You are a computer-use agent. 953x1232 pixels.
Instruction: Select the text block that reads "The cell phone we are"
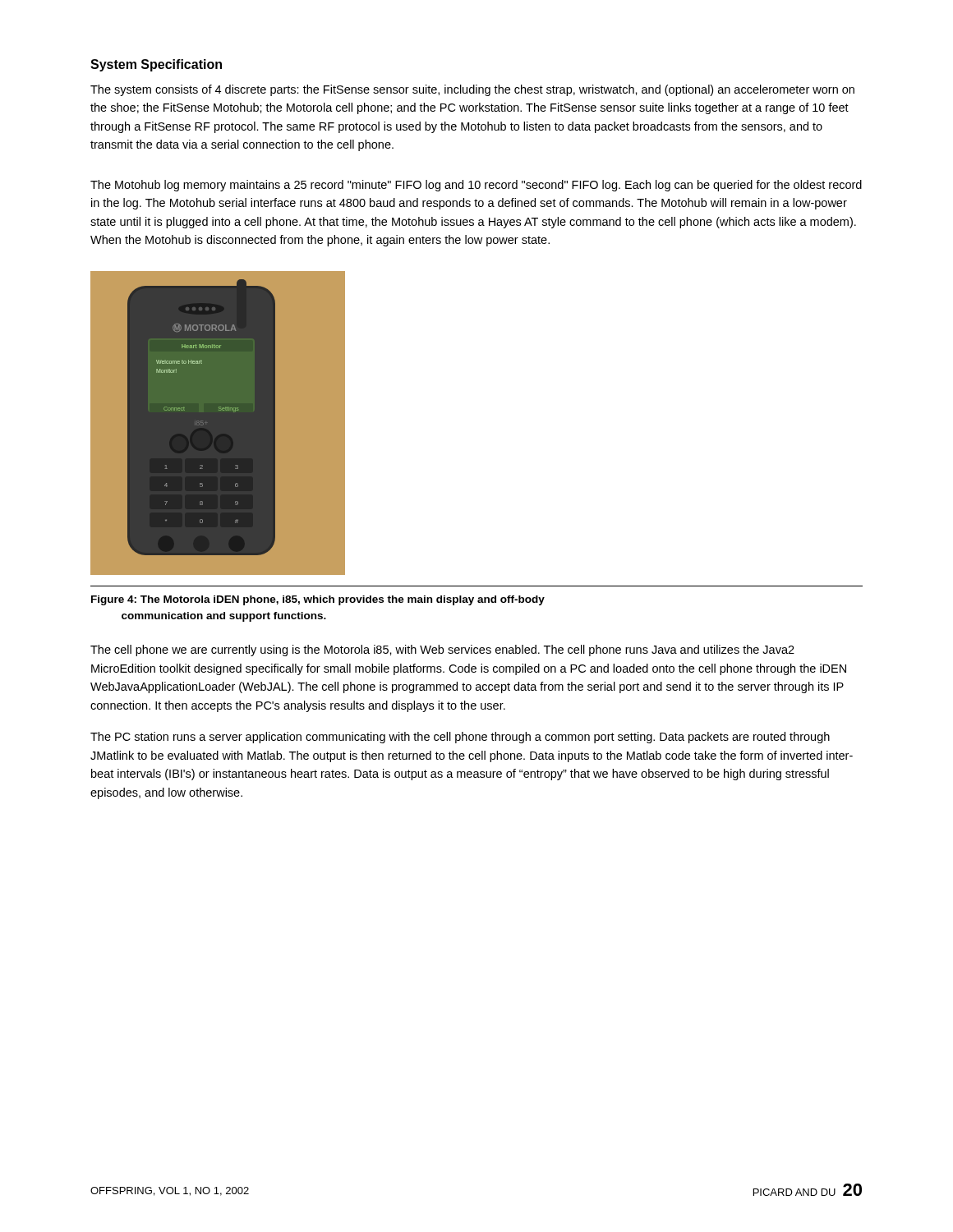tap(469, 678)
